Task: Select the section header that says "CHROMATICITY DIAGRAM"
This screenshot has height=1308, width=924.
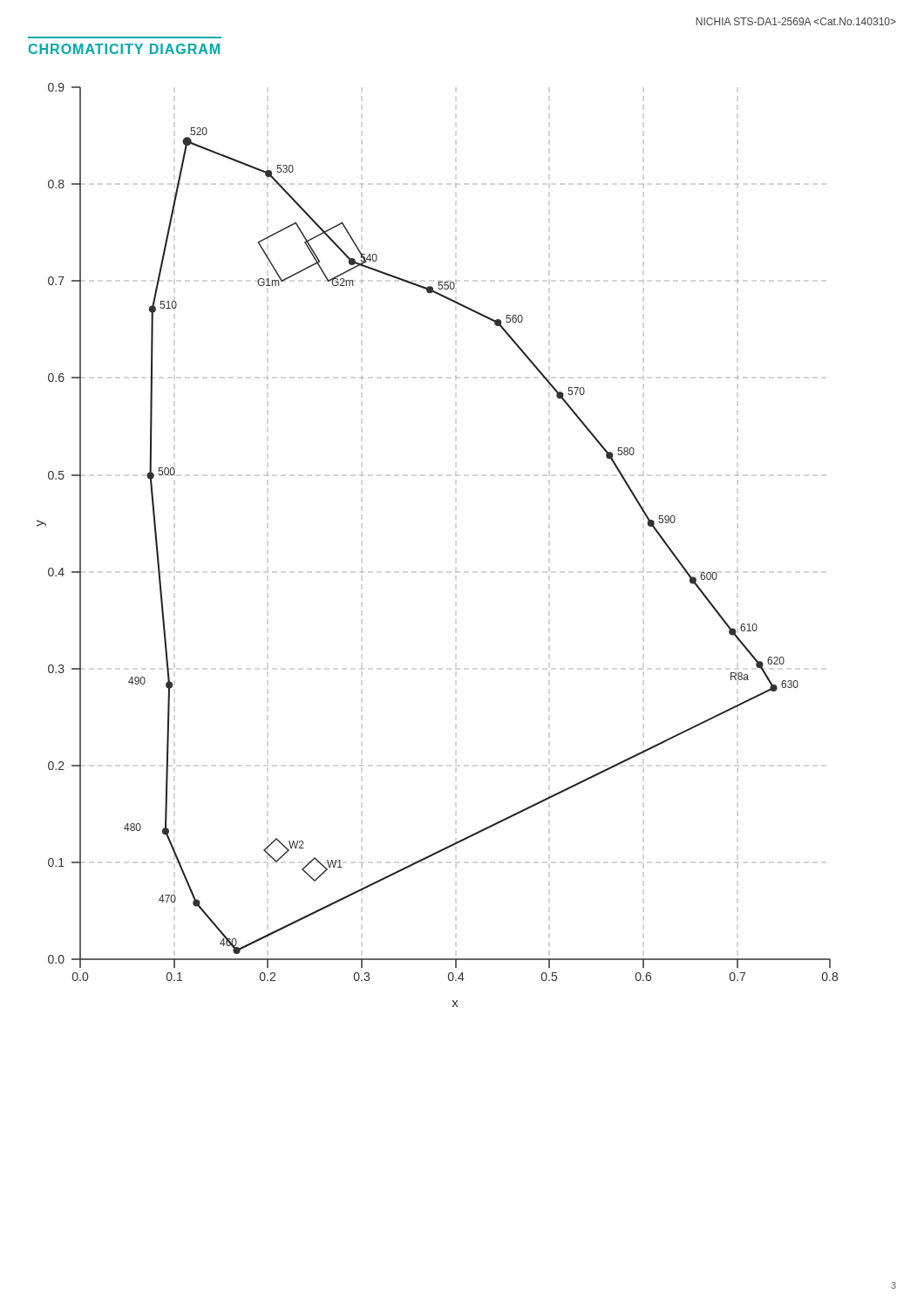Action: pyautogui.click(x=125, y=49)
